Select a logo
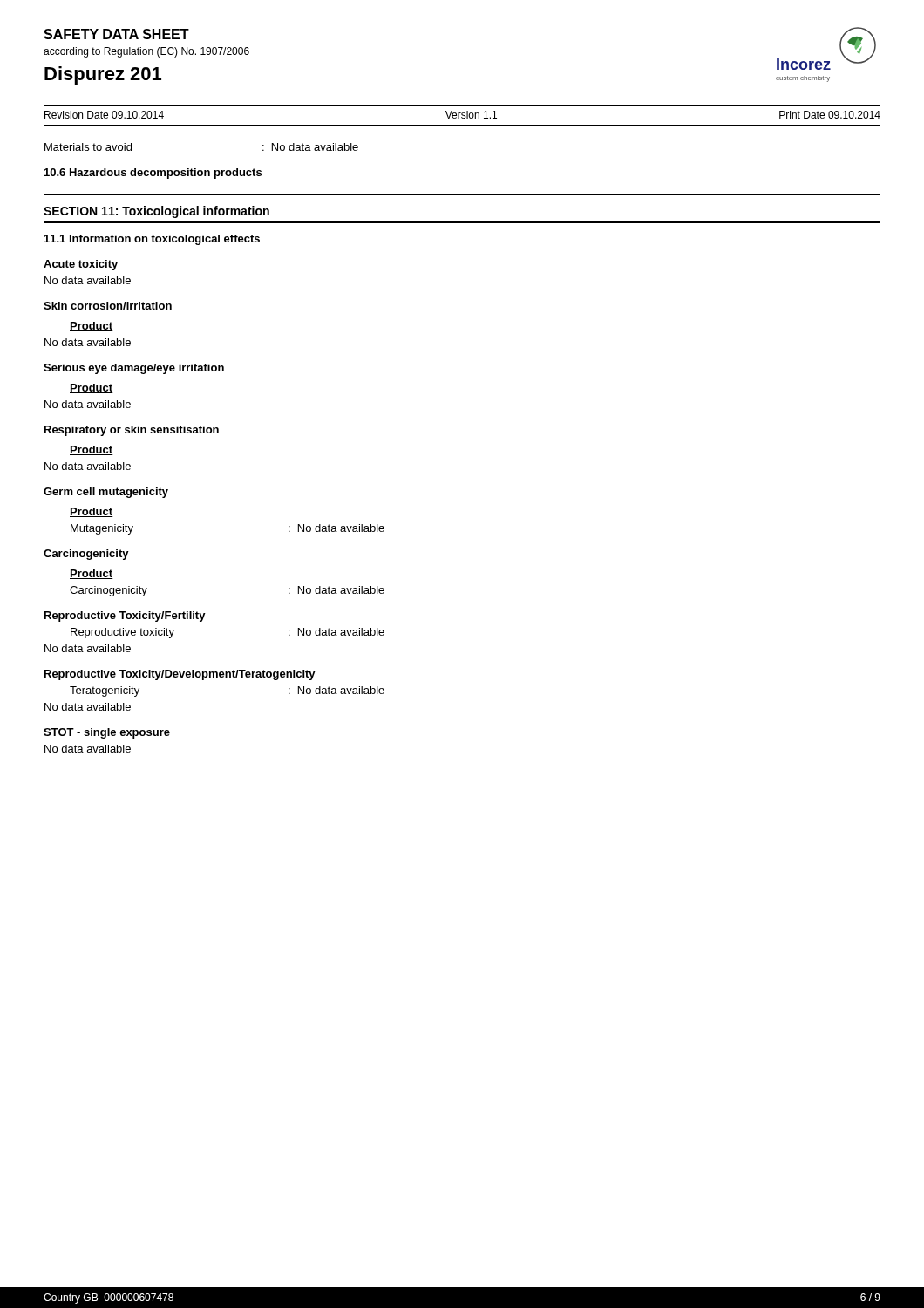This screenshot has width=924, height=1308. (828, 54)
